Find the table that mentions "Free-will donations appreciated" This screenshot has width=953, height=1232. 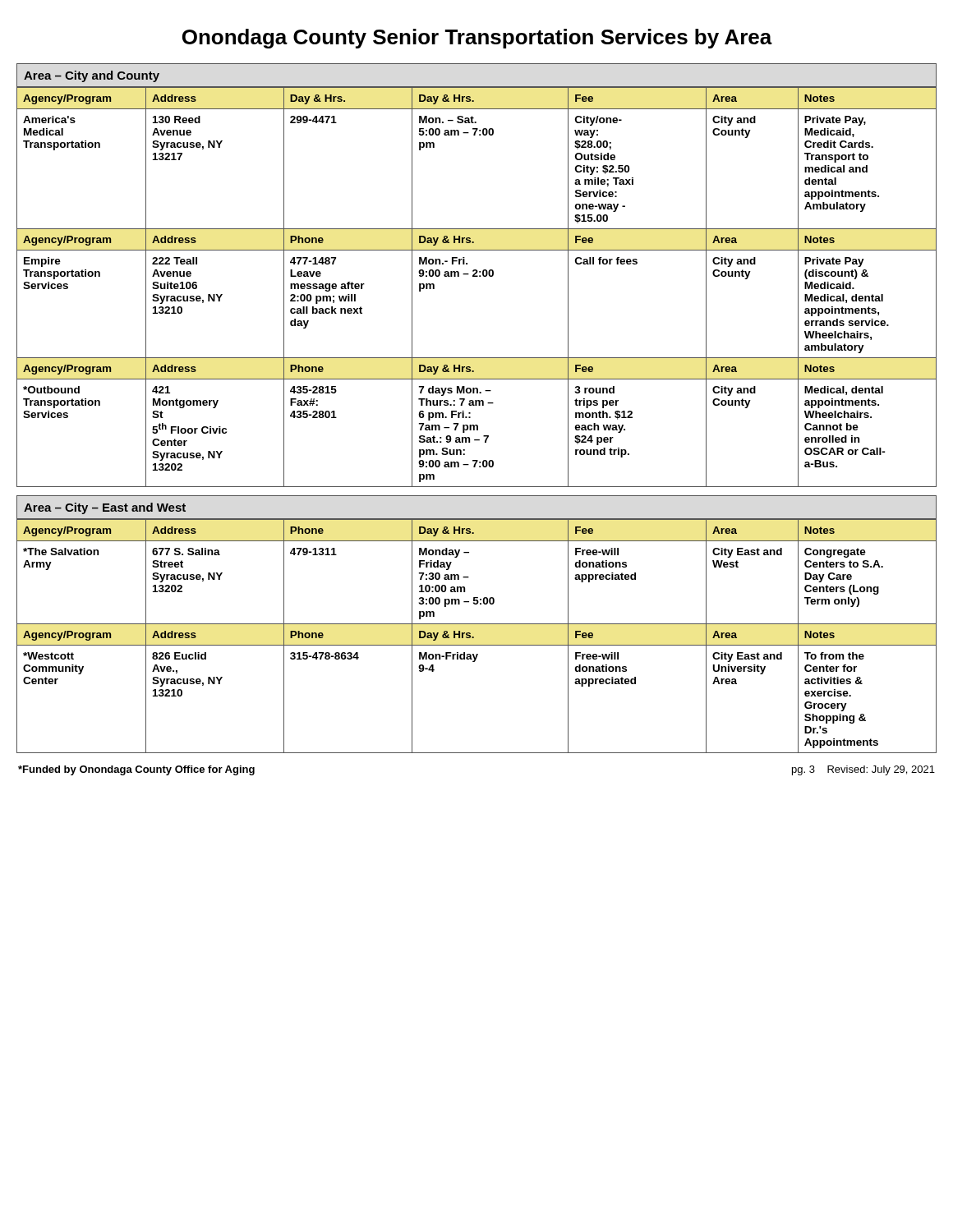point(476,624)
